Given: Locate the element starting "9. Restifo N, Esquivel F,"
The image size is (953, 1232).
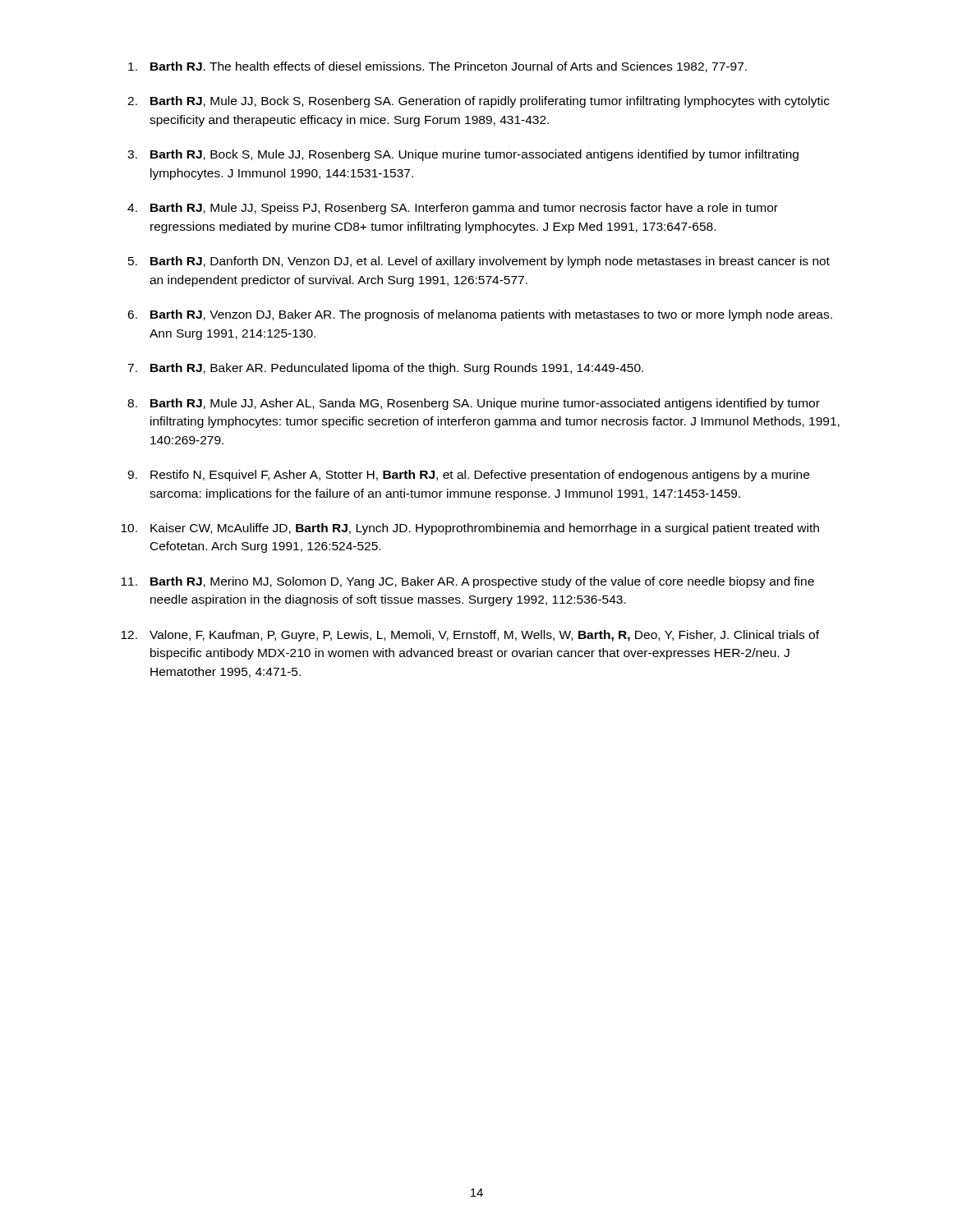Looking at the screenshot, I should tap(476, 484).
